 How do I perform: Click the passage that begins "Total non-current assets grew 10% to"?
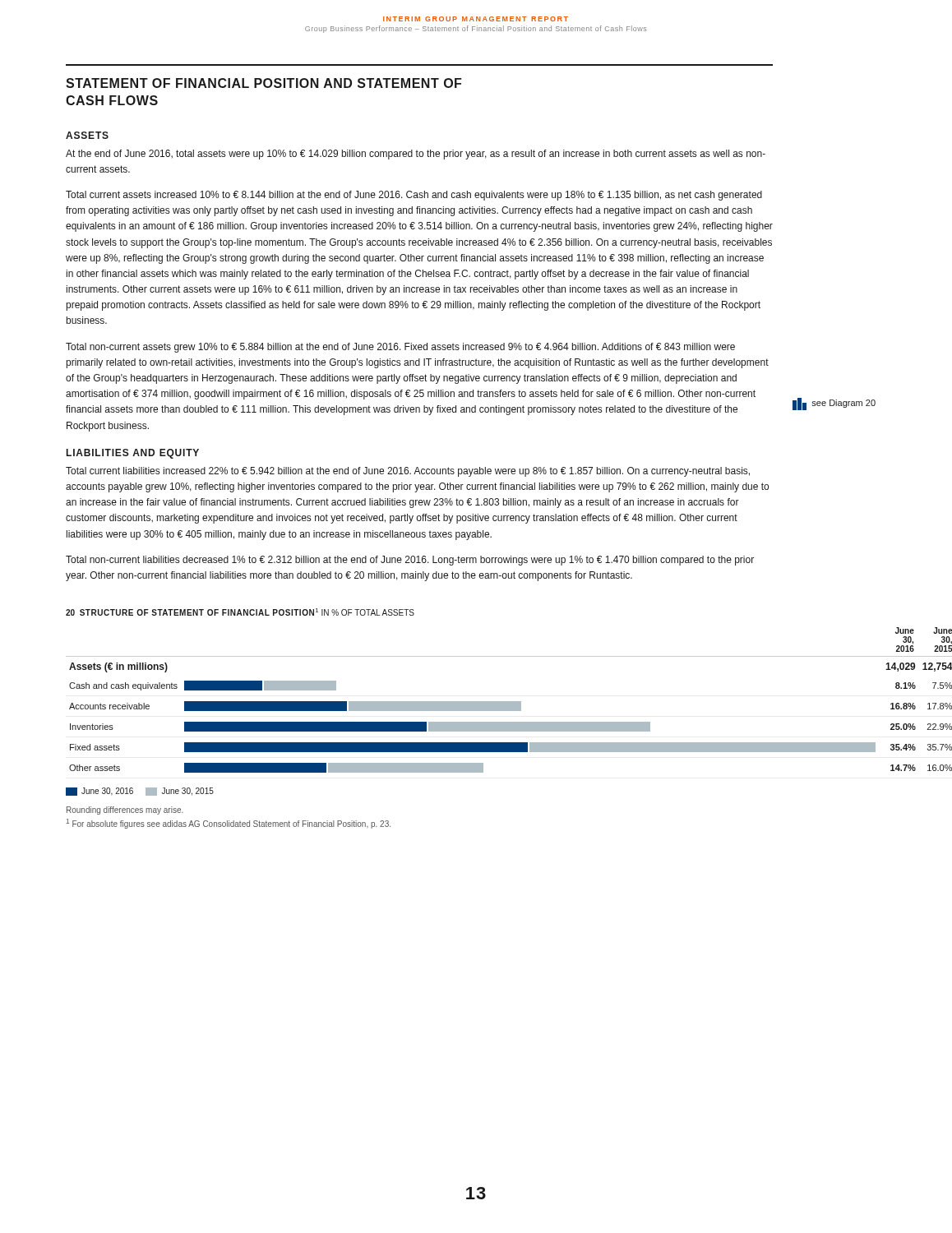pyautogui.click(x=417, y=386)
